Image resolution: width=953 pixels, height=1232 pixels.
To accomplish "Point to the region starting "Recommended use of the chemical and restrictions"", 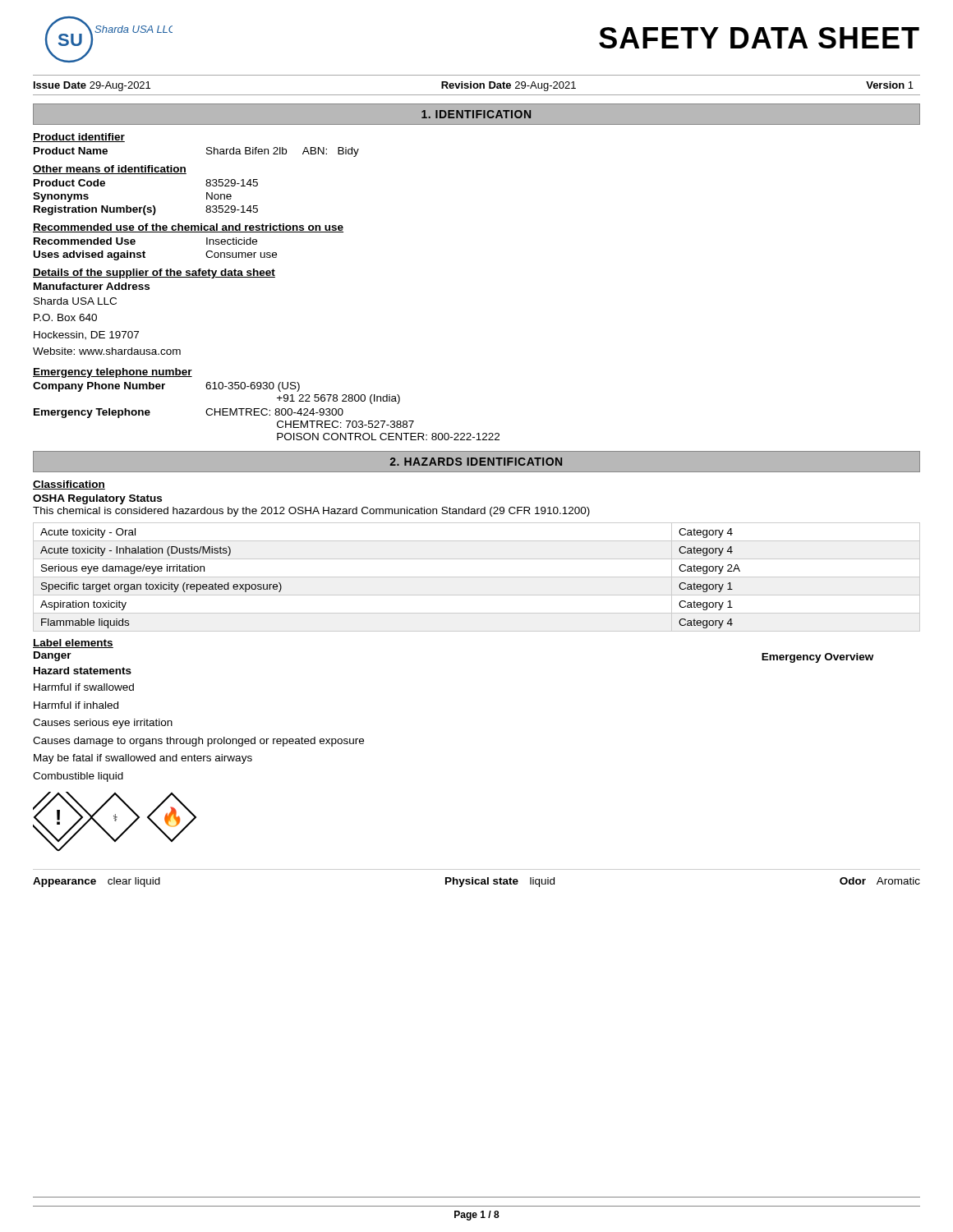I will (x=188, y=228).
